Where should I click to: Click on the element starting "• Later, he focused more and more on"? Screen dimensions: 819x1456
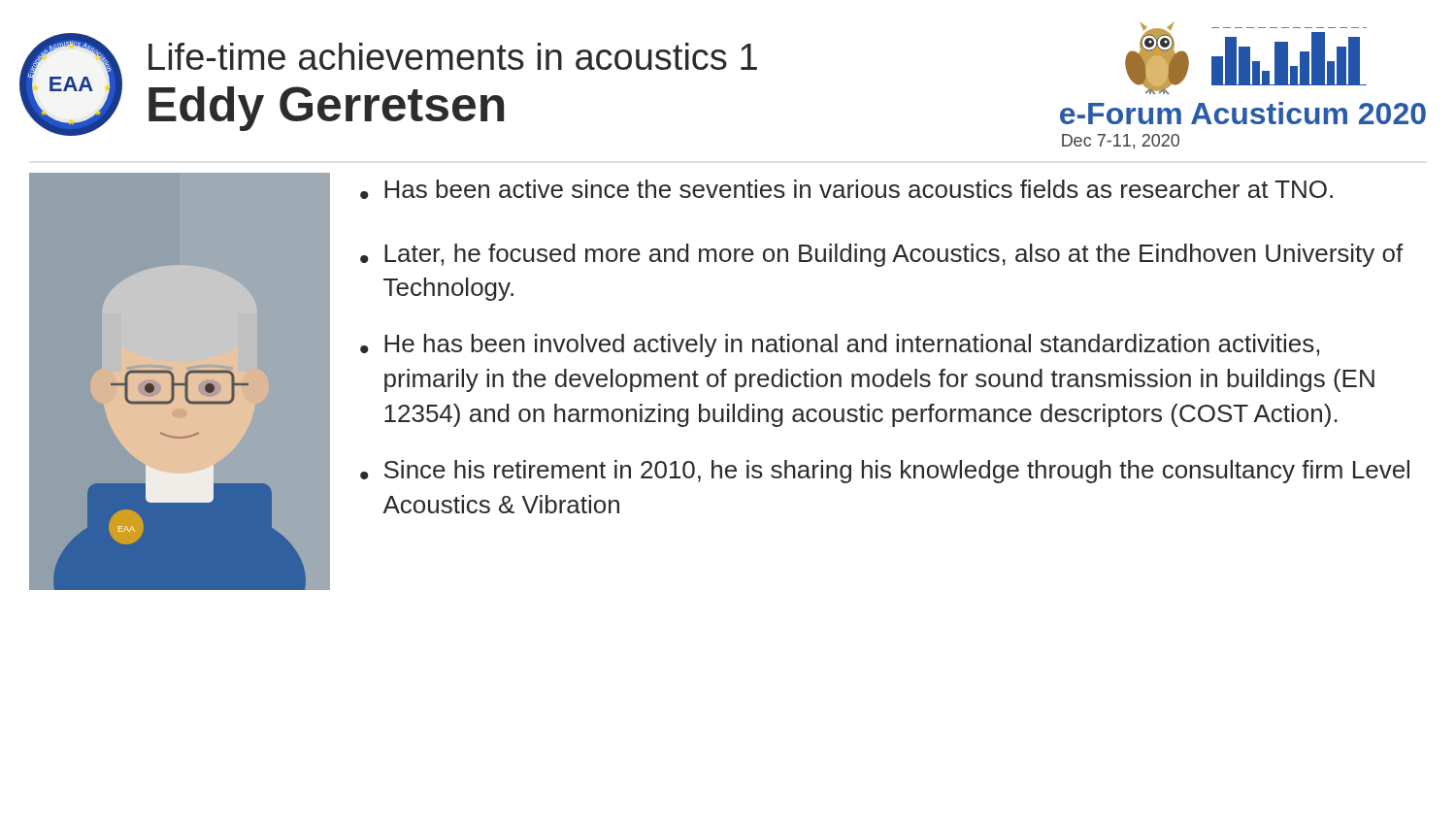point(888,271)
